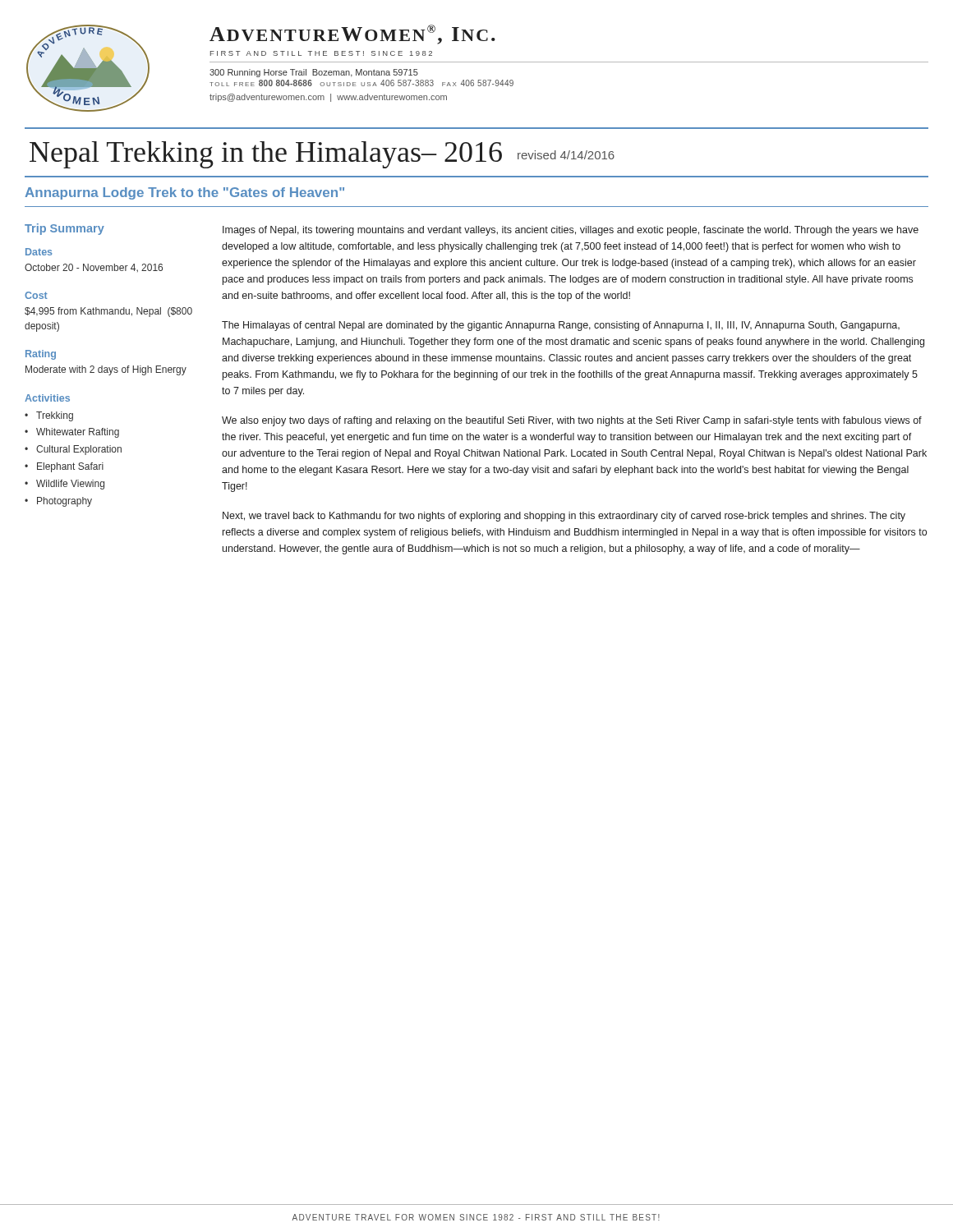Locate the list item containing "Elephant Safari"

[x=70, y=466]
